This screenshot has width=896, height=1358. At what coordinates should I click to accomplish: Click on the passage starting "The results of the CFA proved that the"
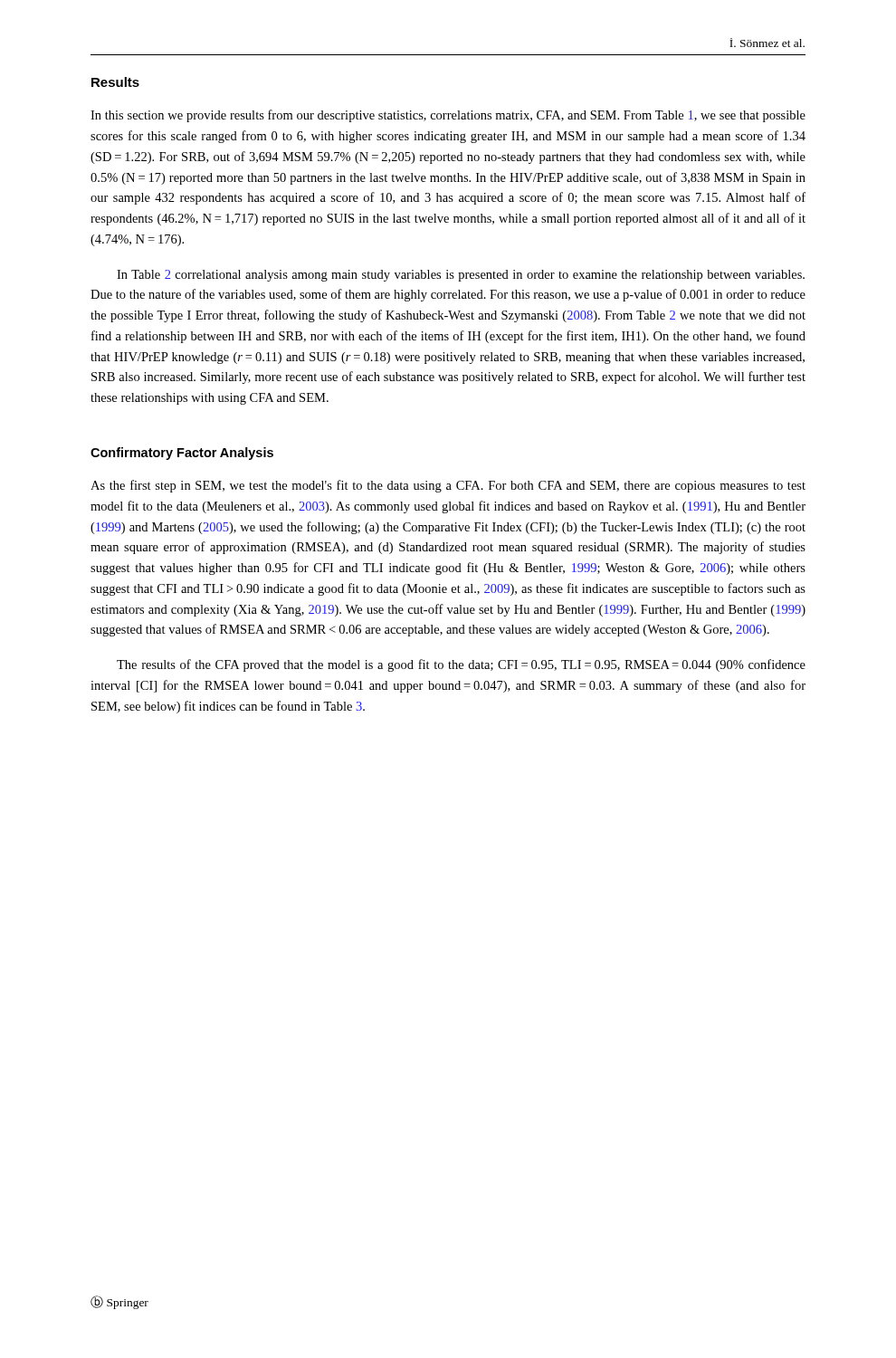click(448, 686)
